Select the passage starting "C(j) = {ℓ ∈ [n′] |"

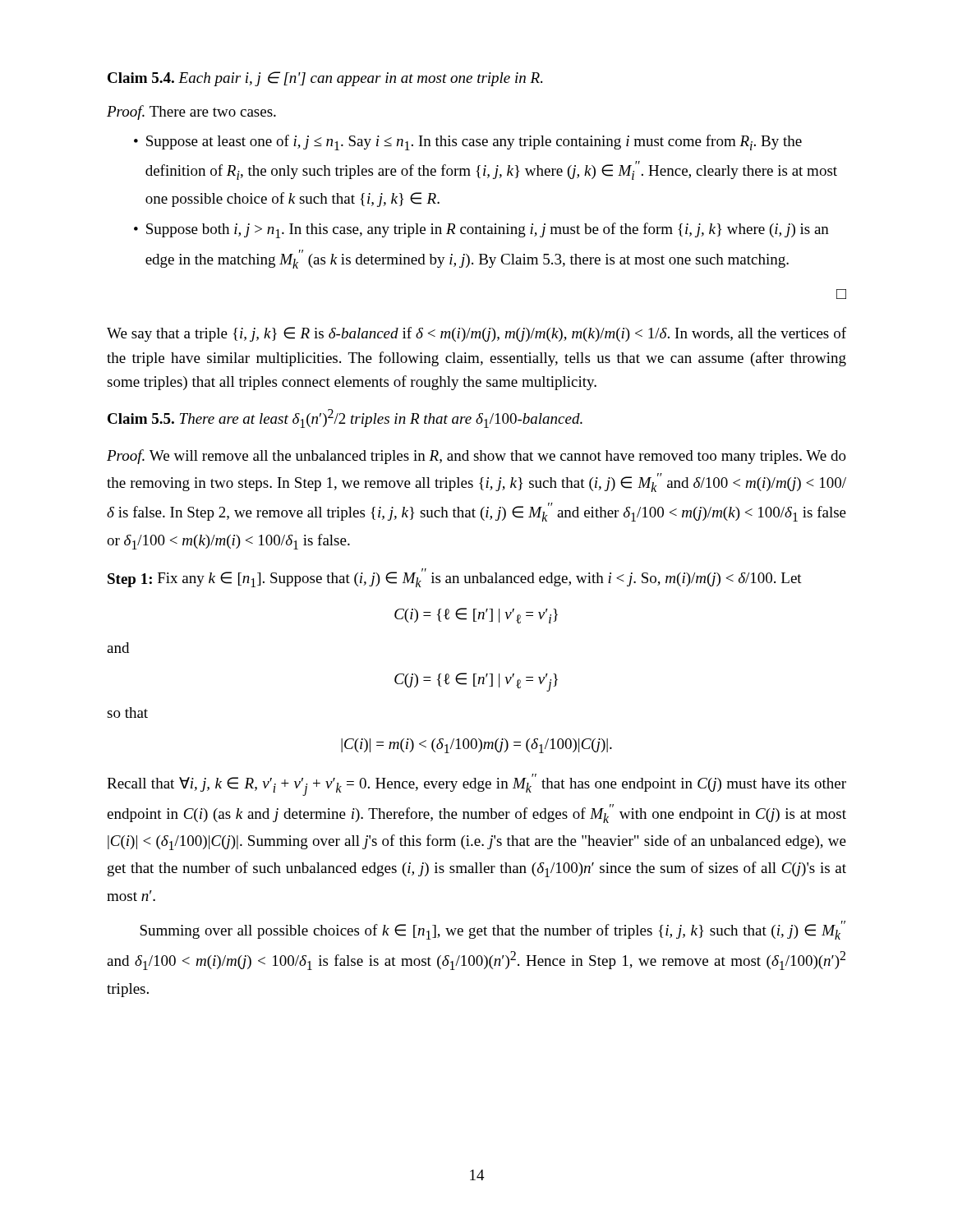(476, 680)
